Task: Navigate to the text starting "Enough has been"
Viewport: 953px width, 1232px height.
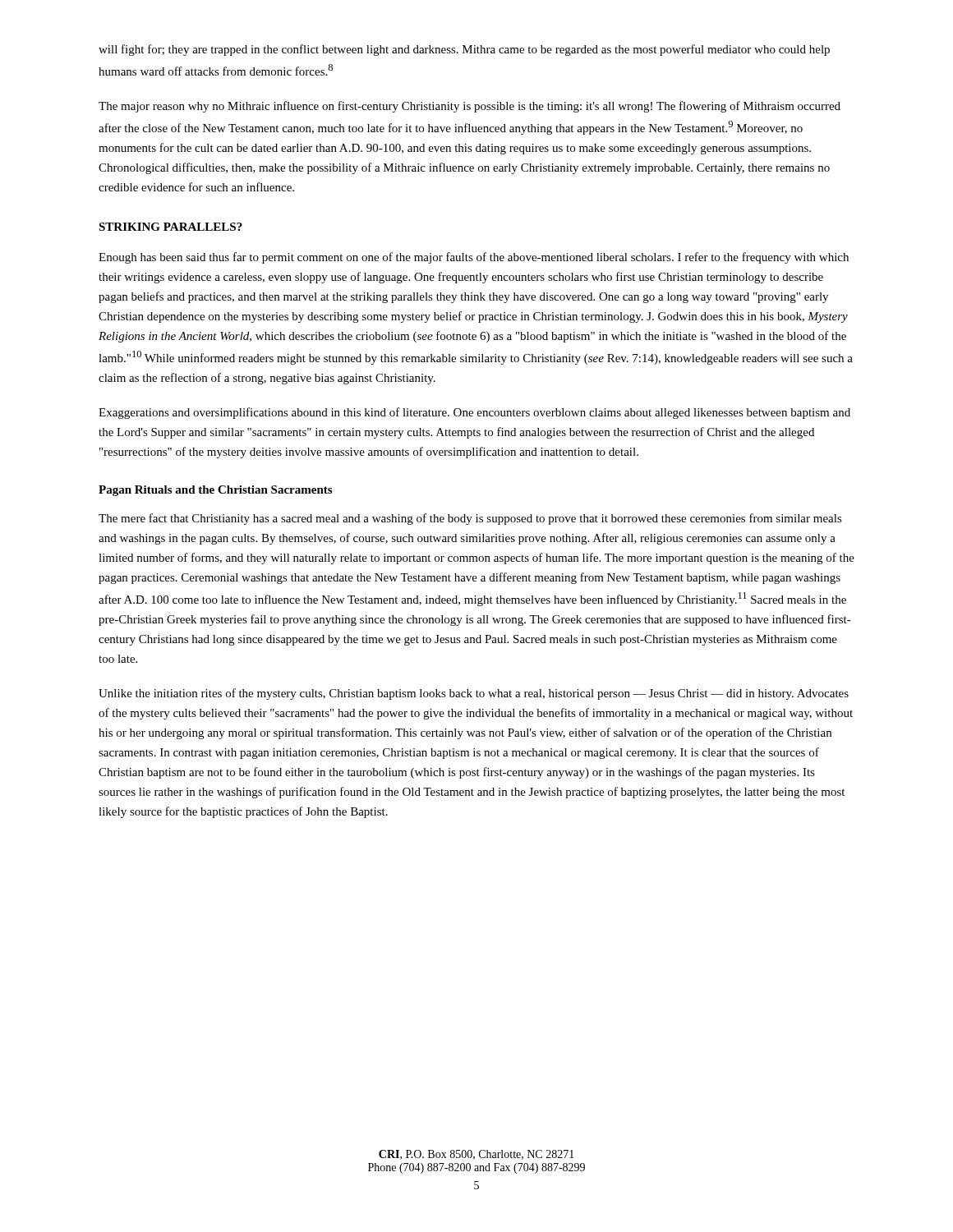Action: pos(476,317)
